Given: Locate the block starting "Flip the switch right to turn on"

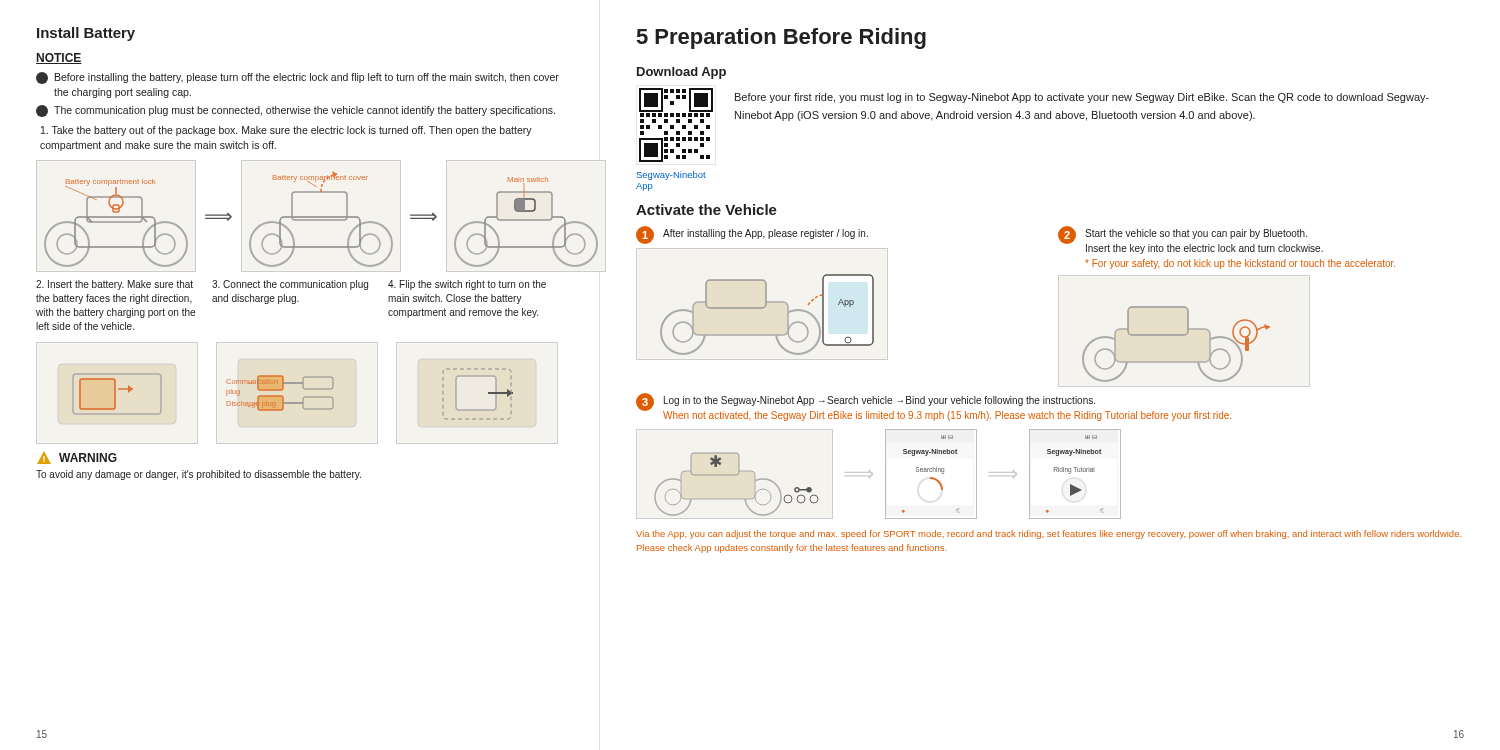Looking at the screenshot, I should point(467,299).
